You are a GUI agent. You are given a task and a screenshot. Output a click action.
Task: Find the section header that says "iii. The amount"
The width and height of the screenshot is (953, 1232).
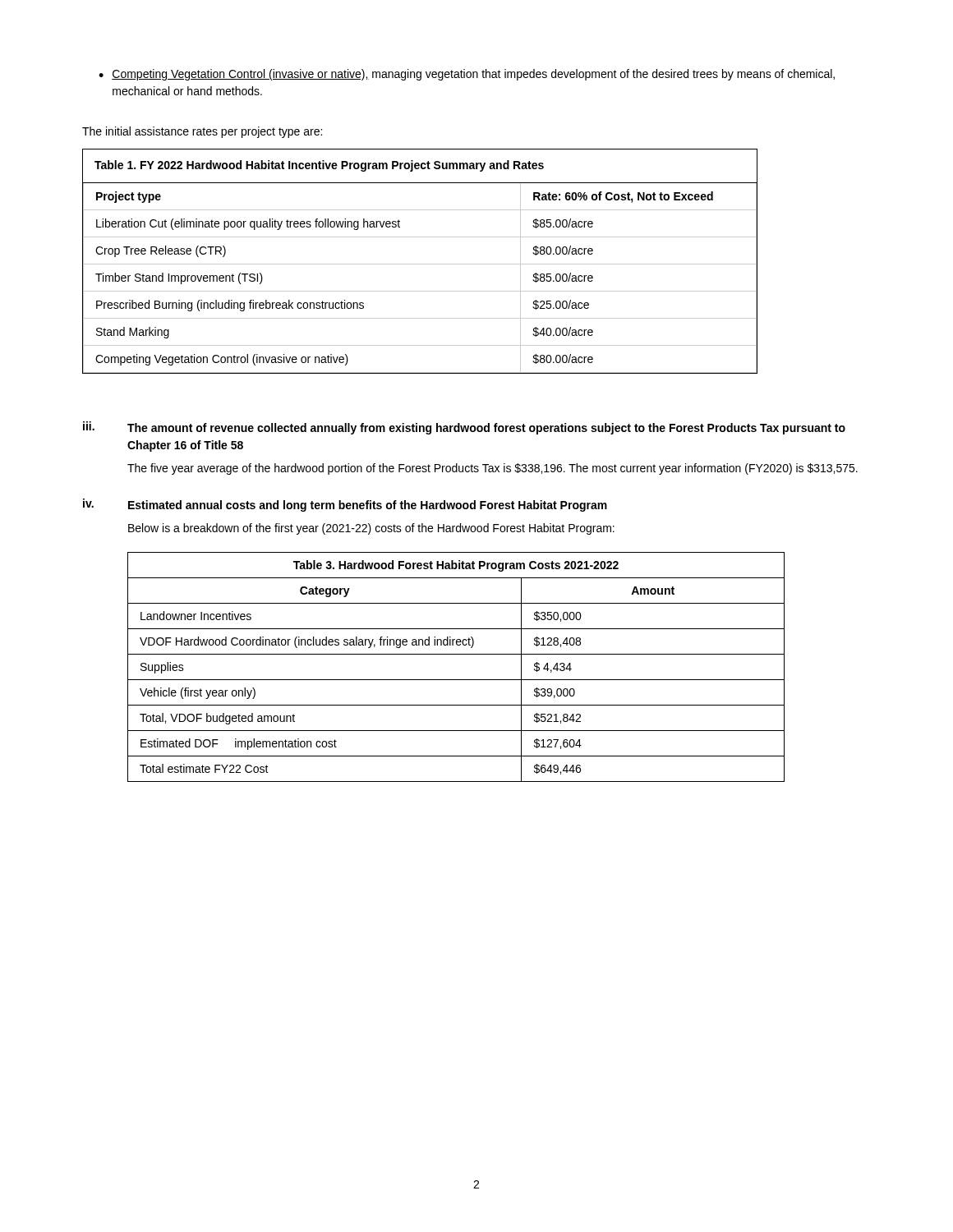tap(476, 437)
